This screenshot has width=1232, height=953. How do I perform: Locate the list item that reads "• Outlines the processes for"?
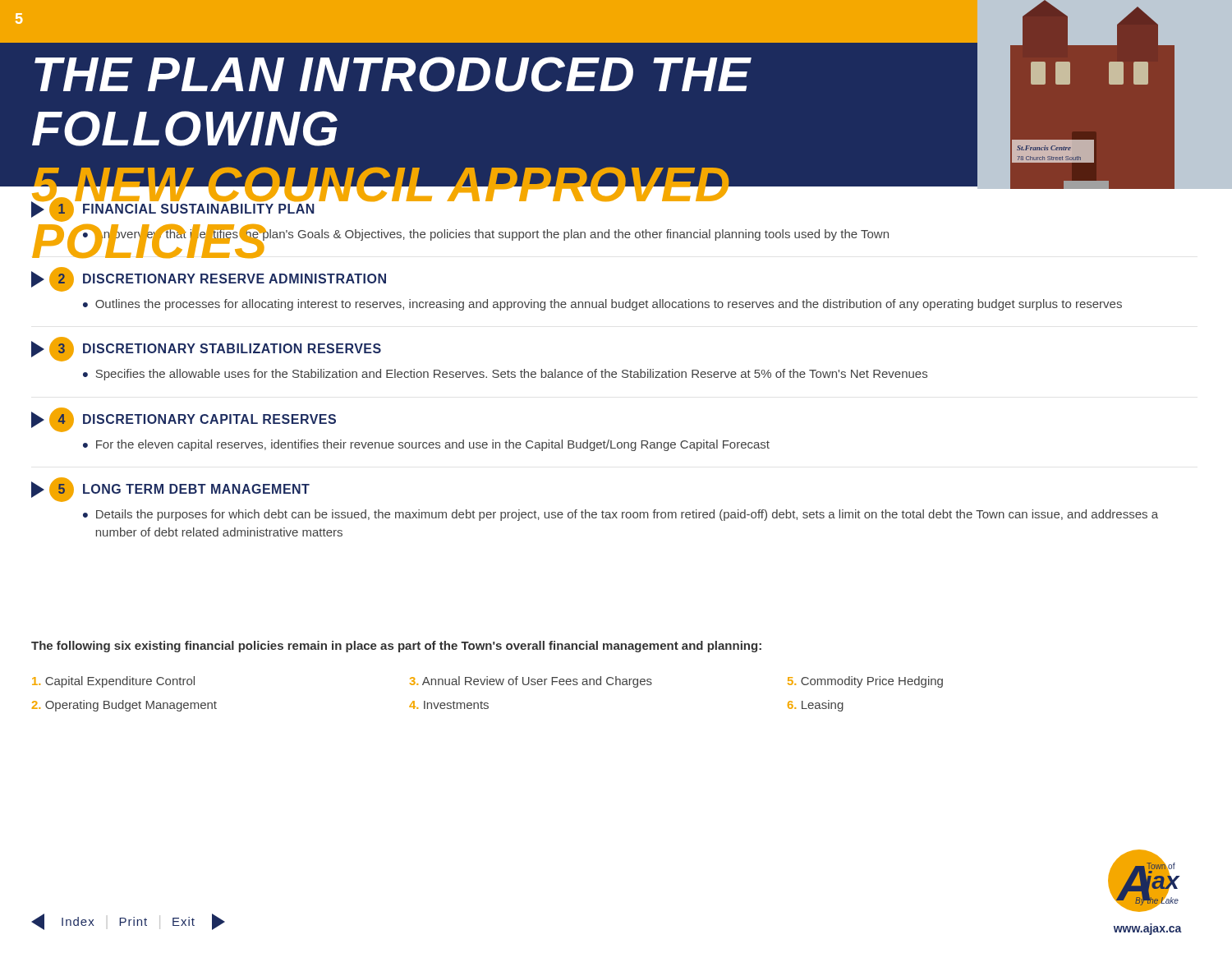640,305
